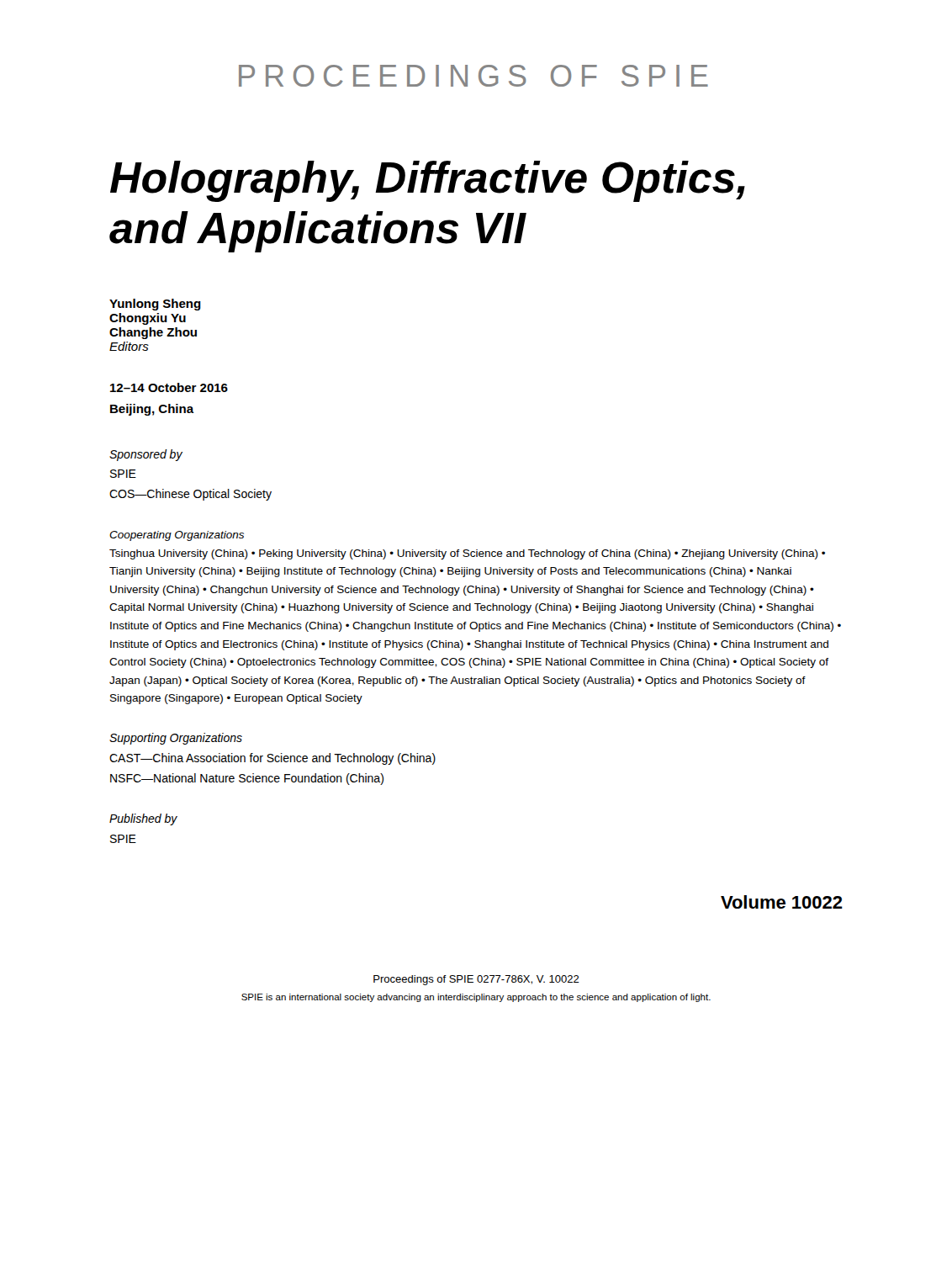Viewport: 952px width, 1262px height.
Task: Navigate to the passage starting "Yunlong ShengChongxiu YuChanghe Zhou"
Action: point(155,324)
